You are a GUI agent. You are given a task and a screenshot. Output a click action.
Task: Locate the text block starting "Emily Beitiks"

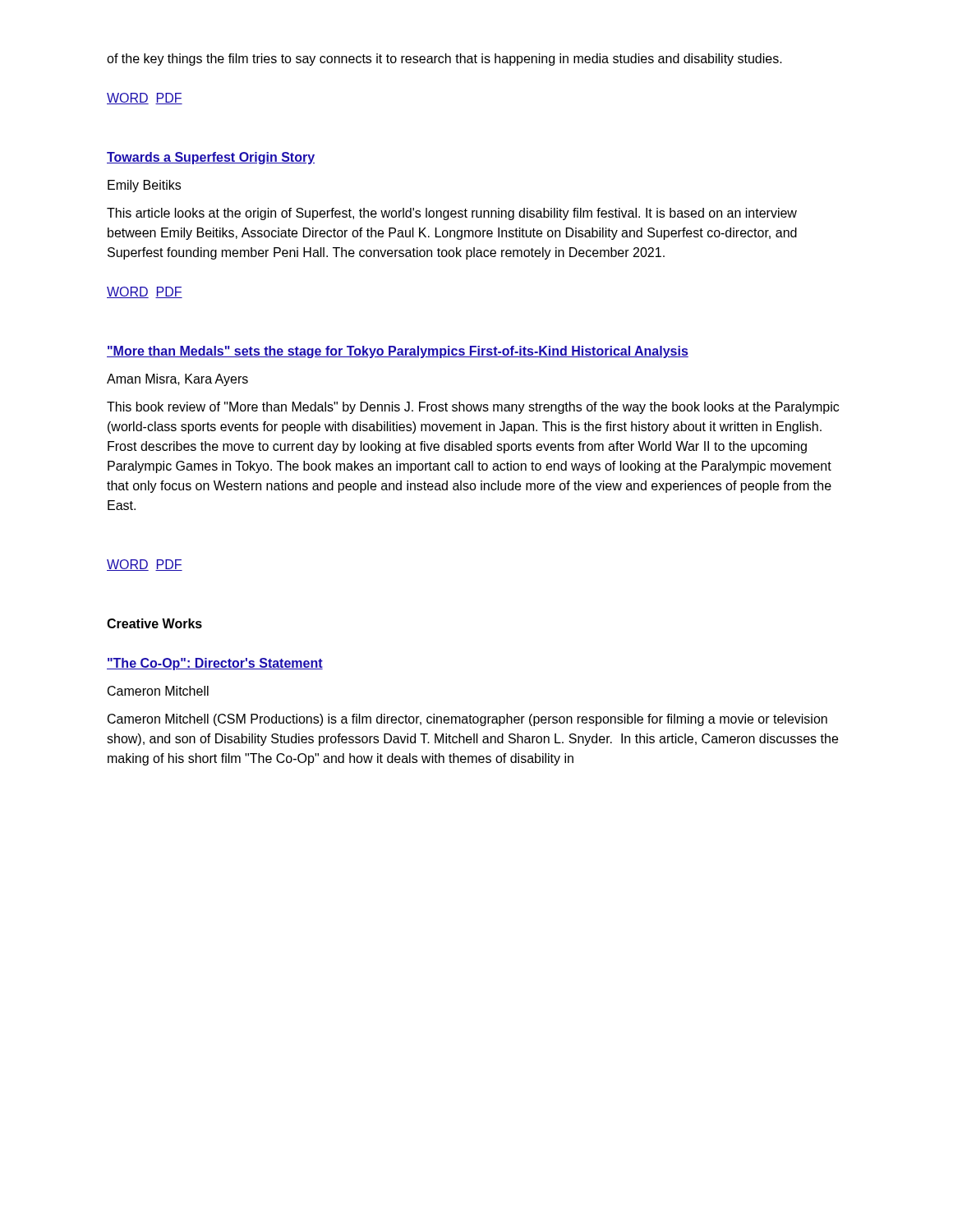pos(144,185)
